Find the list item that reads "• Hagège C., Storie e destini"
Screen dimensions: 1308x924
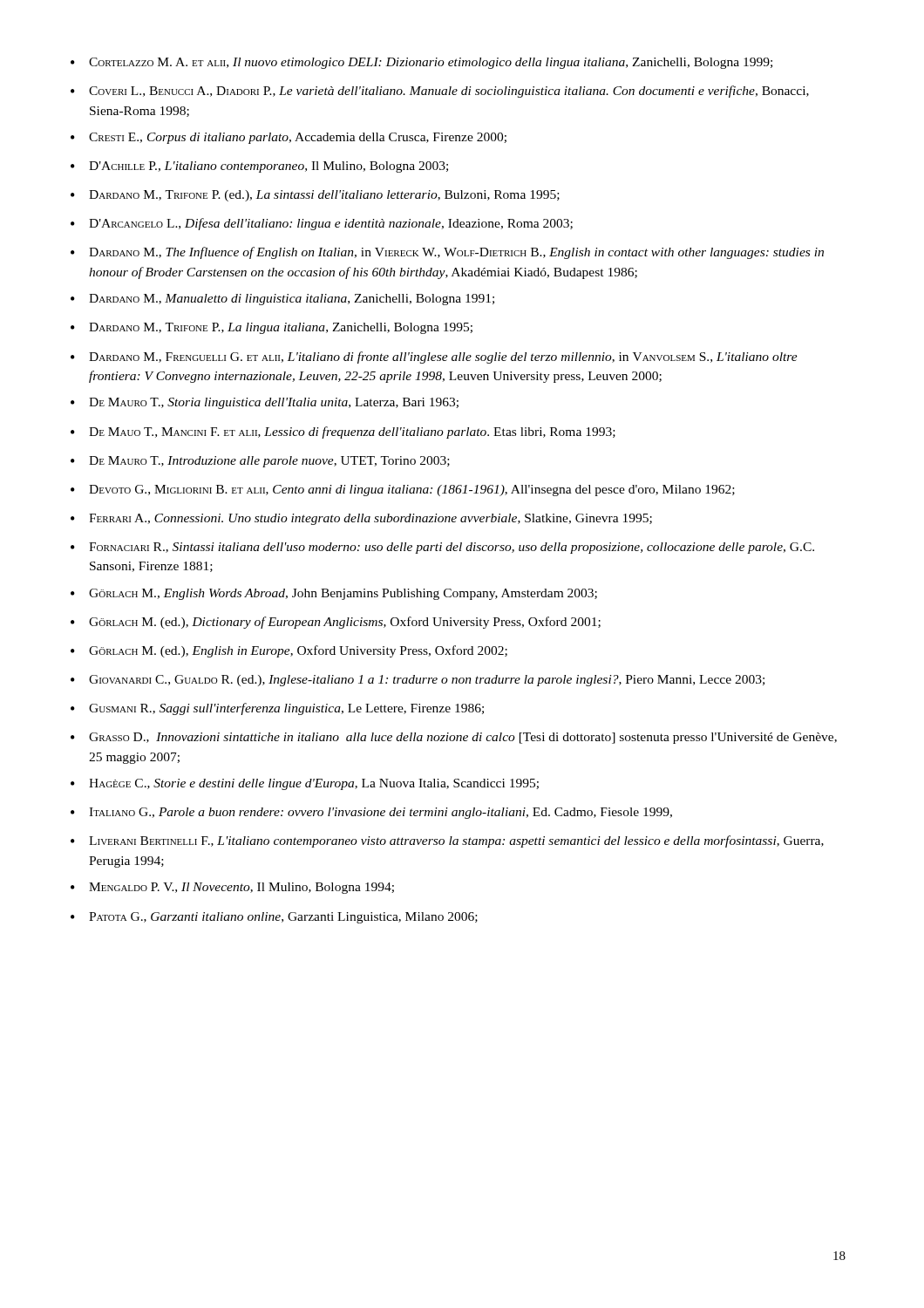point(458,785)
